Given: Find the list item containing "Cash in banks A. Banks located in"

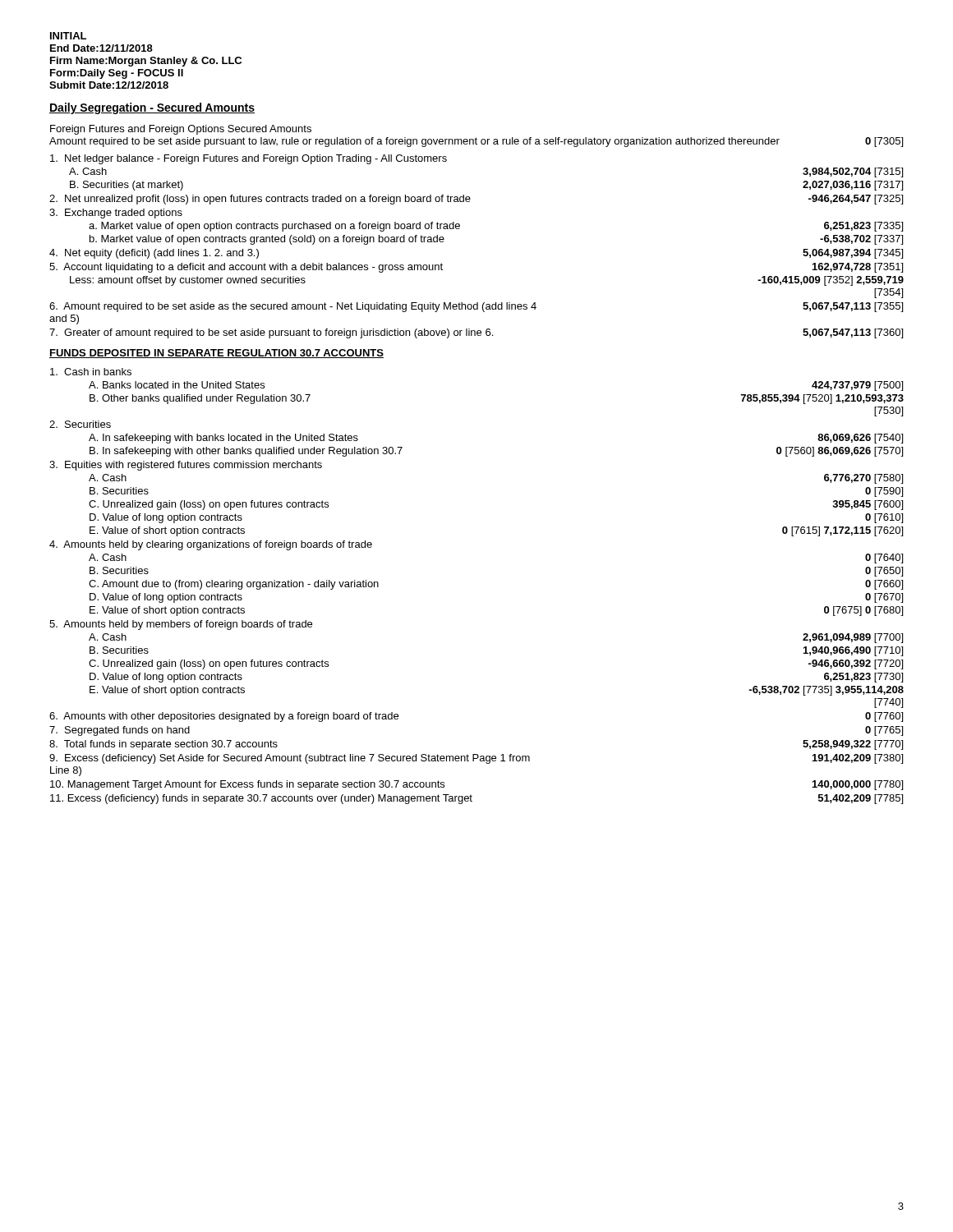Looking at the screenshot, I should coord(91,372).
